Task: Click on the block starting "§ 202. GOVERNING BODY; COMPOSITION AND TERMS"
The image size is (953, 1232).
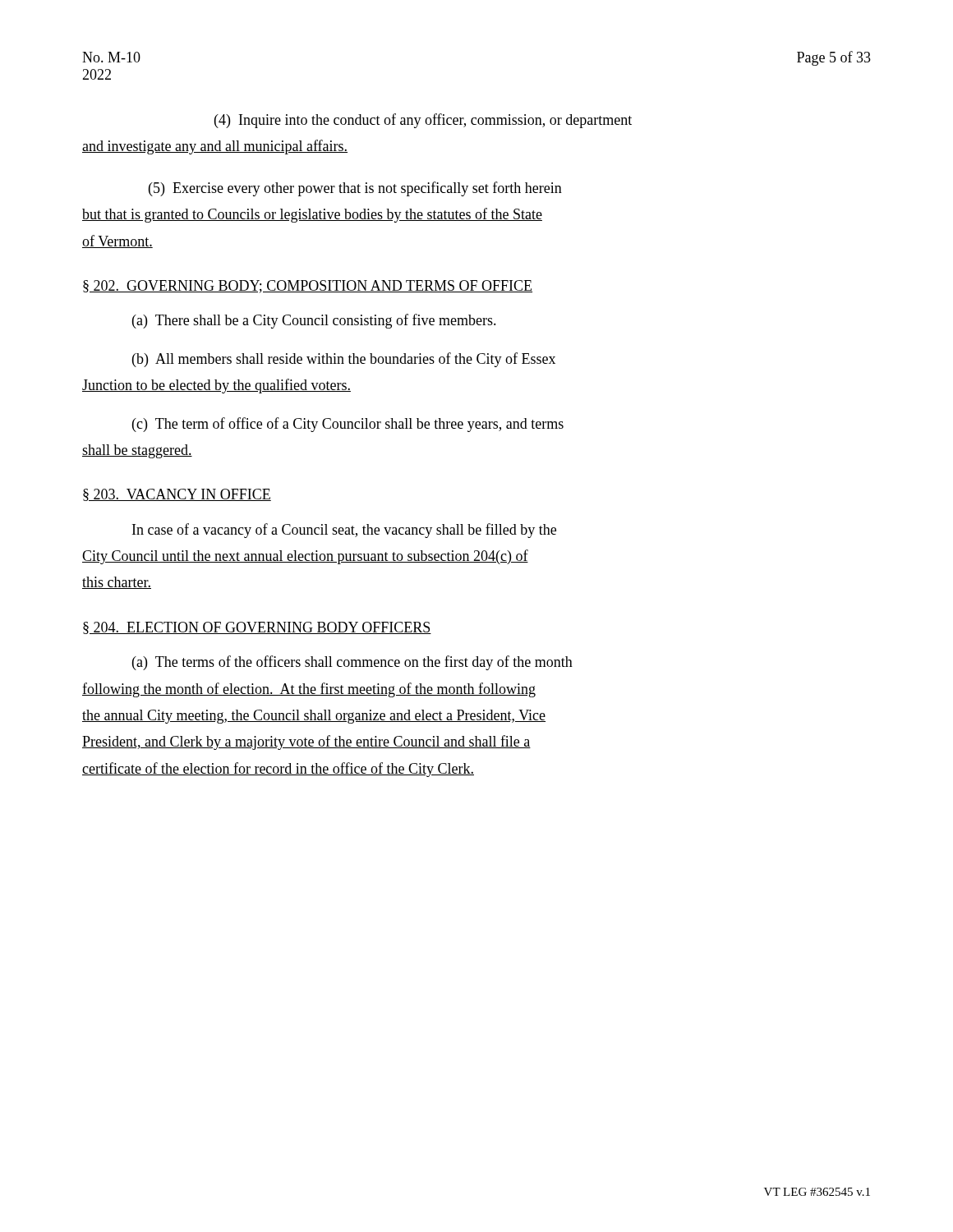Action: [307, 286]
